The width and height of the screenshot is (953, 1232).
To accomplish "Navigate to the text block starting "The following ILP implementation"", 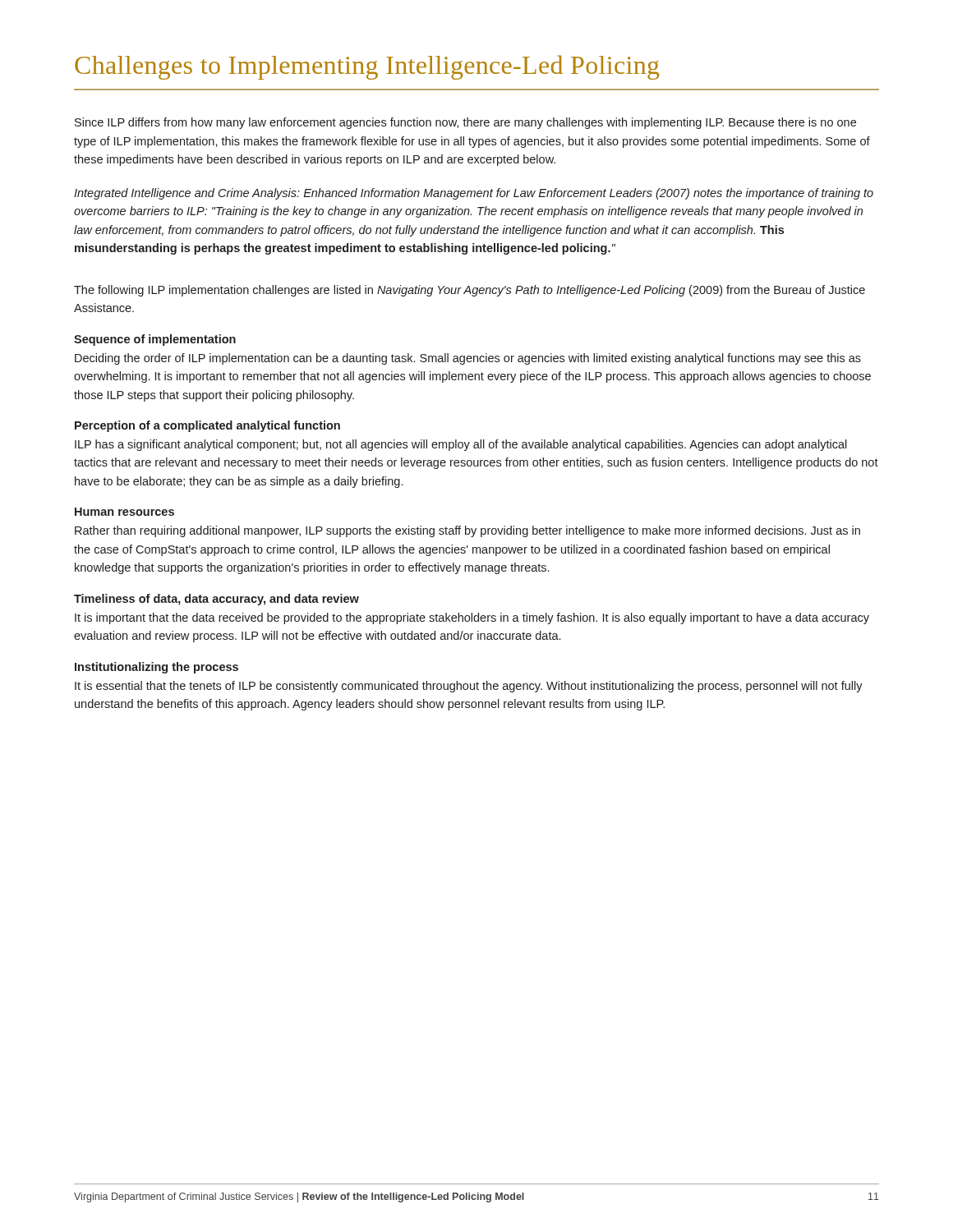I will (x=470, y=299).
